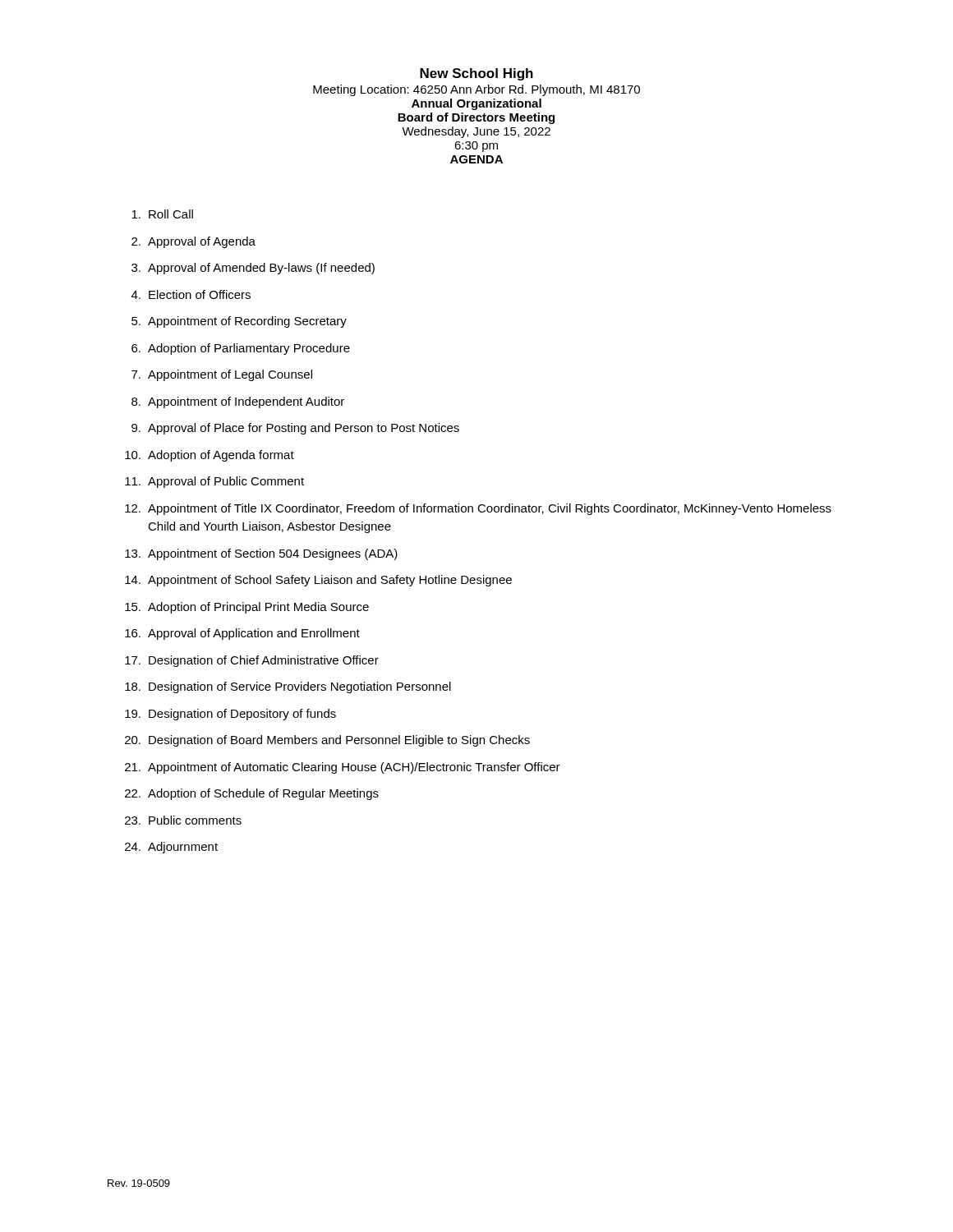Select the region starting "20. Designation of Board Members and"
Viewport: 953px width, 1232px height.
tap(476, 740)
